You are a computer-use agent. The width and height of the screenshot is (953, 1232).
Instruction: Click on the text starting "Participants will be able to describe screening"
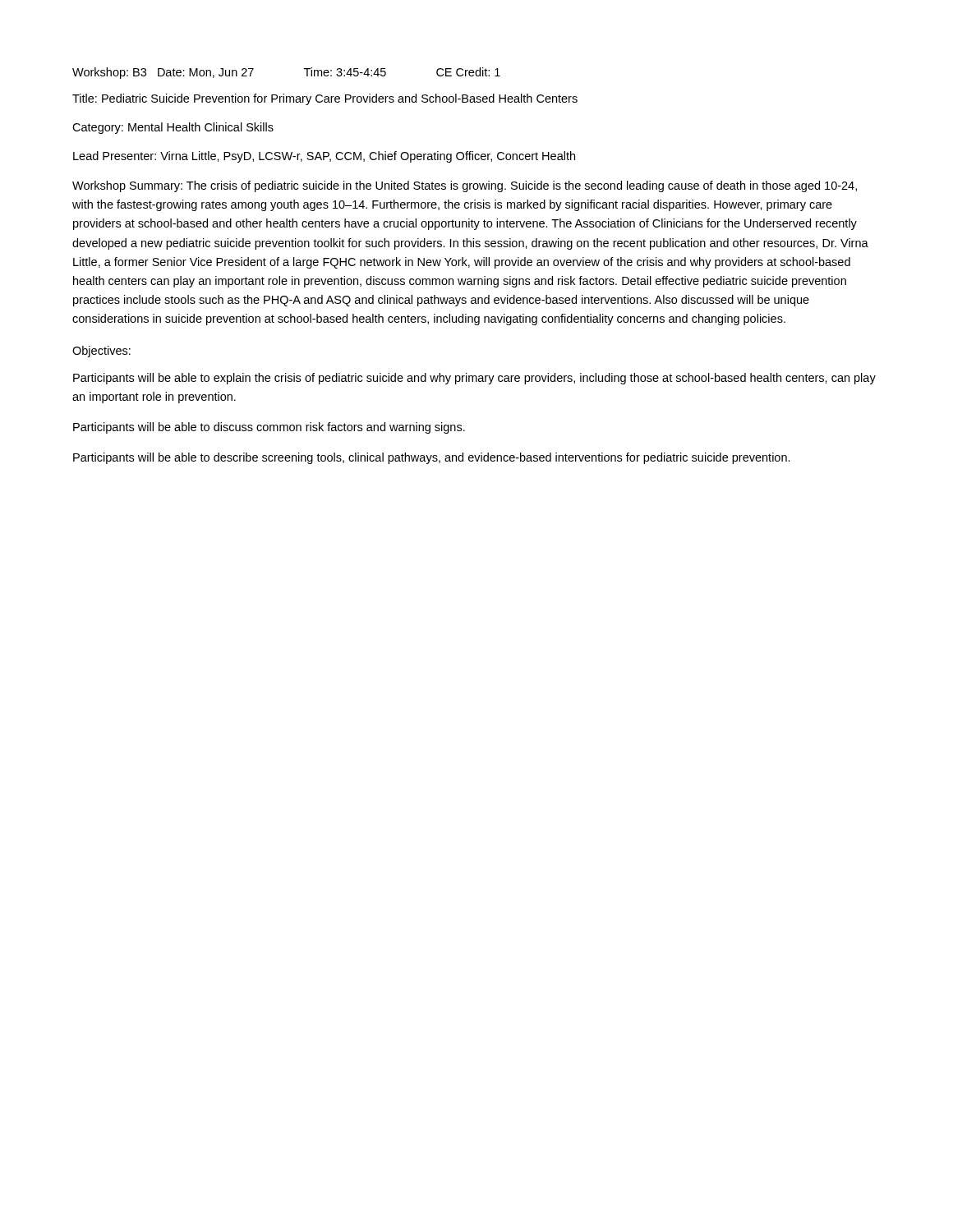coord(432,458)
